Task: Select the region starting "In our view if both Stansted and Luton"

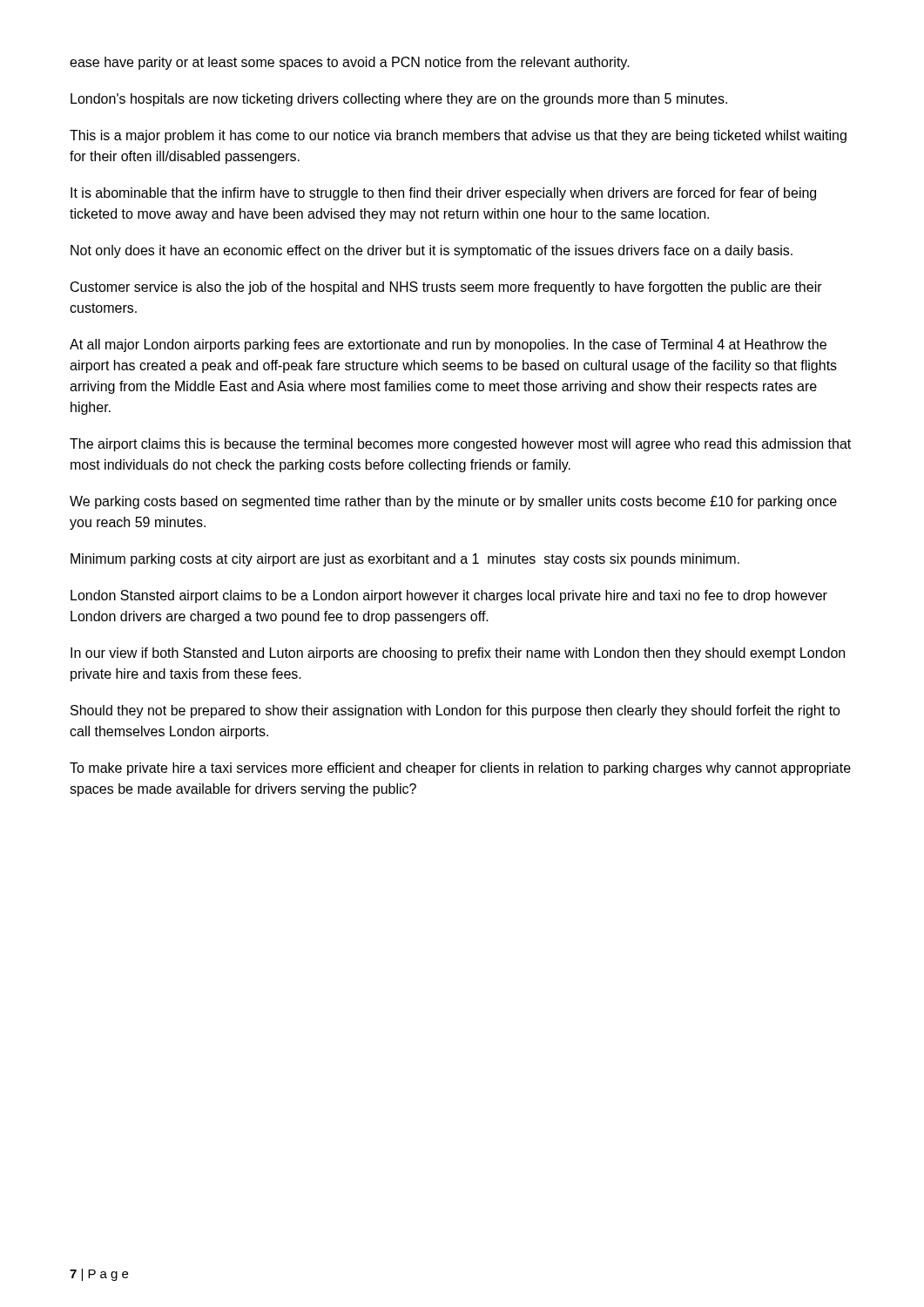Action: (458, 663)
